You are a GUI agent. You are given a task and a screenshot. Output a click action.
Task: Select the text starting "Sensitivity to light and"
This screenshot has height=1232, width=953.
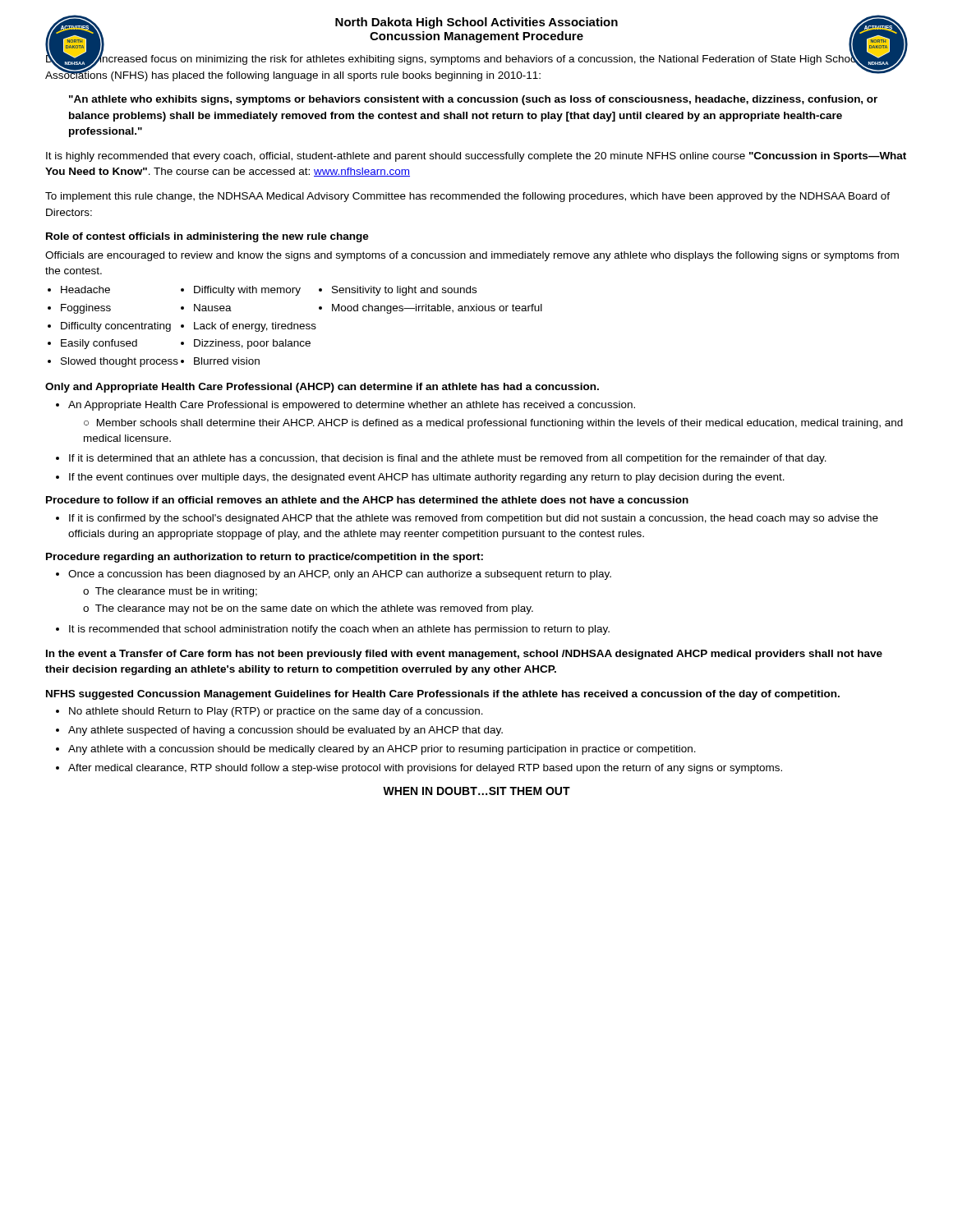pyautogui.click(x=429, y=299)
